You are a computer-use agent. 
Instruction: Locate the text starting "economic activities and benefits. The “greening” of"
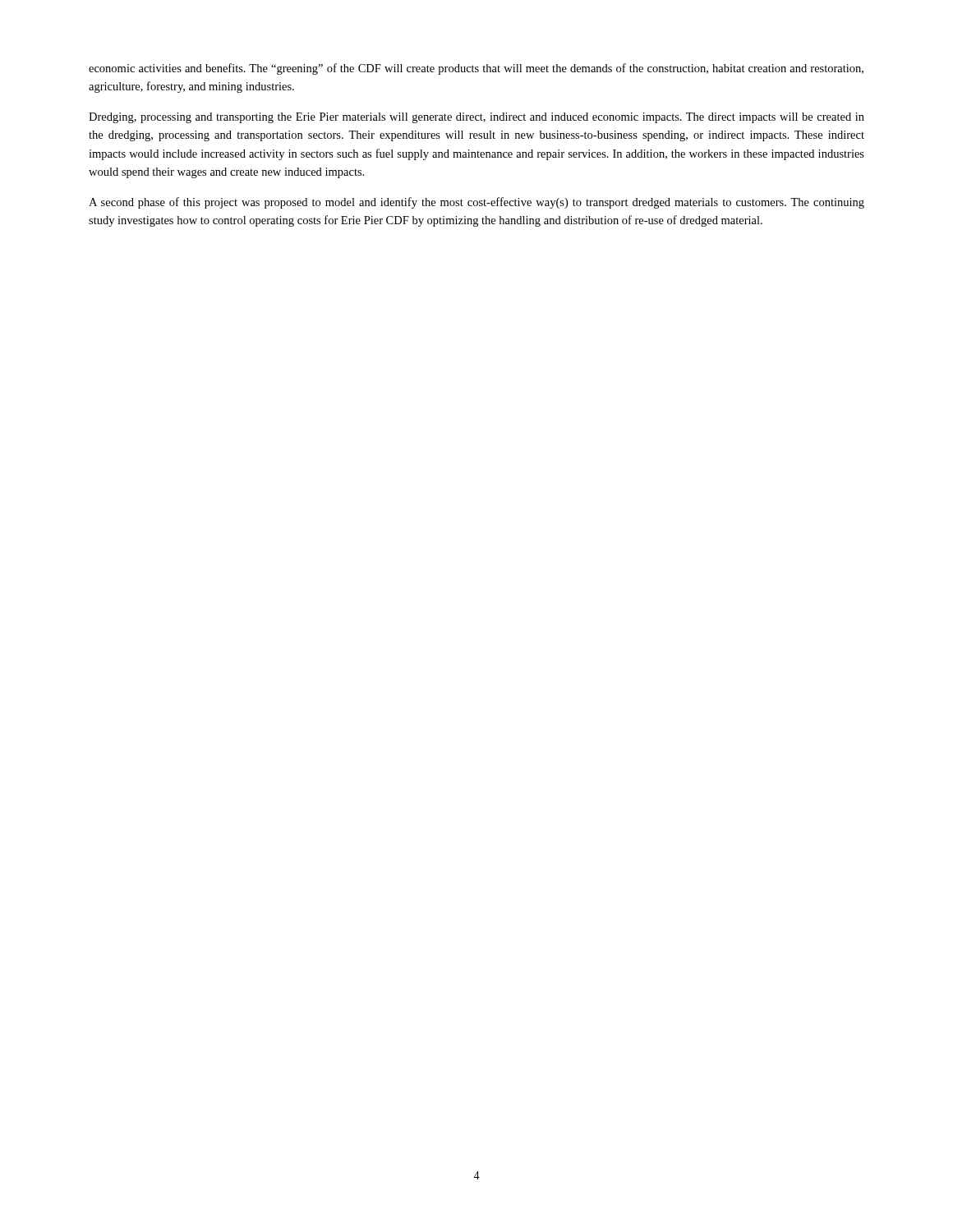(x=476, y=77)
